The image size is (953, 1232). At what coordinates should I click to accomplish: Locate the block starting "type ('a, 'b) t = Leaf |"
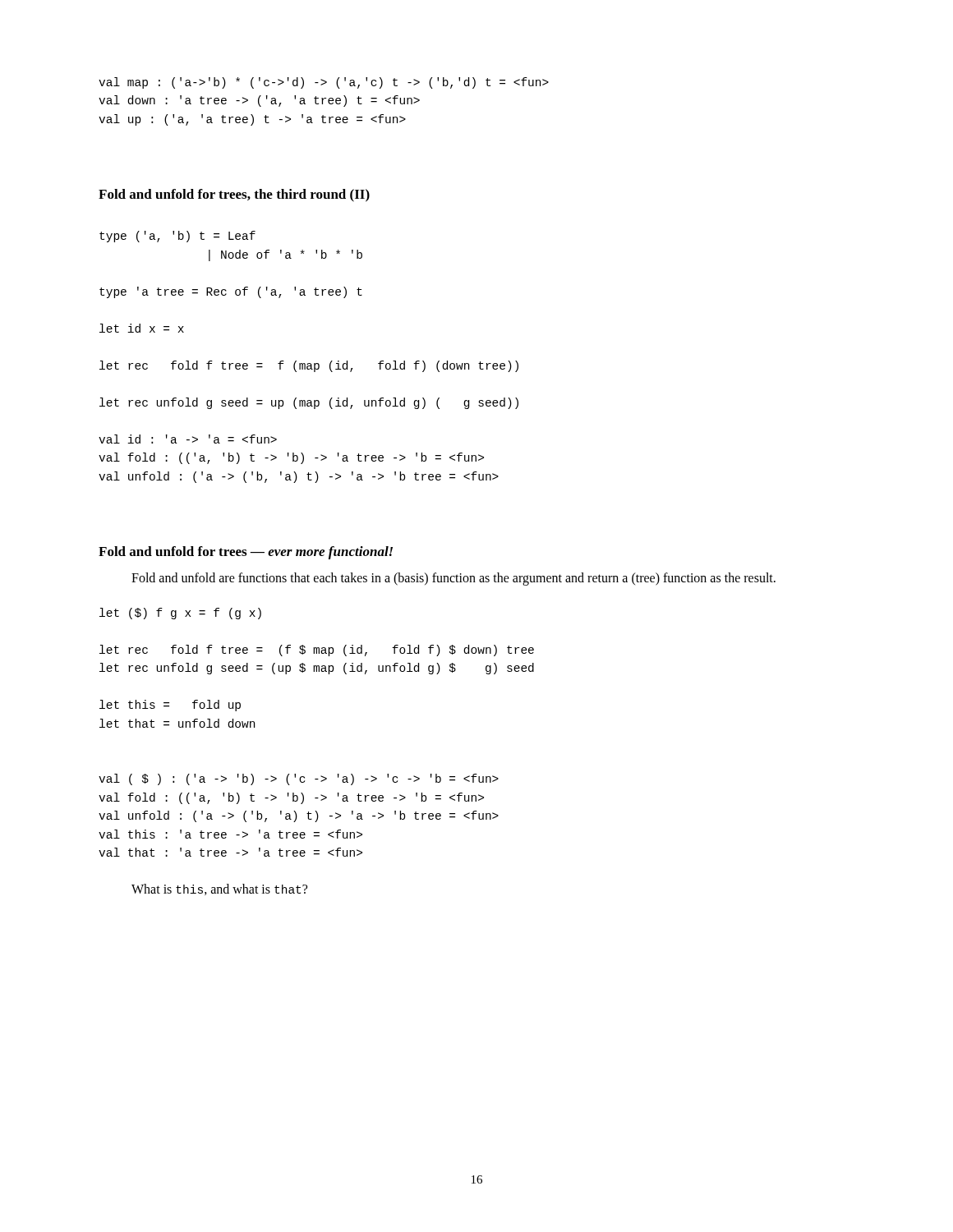pyautogui.click(x=476, y=357)
